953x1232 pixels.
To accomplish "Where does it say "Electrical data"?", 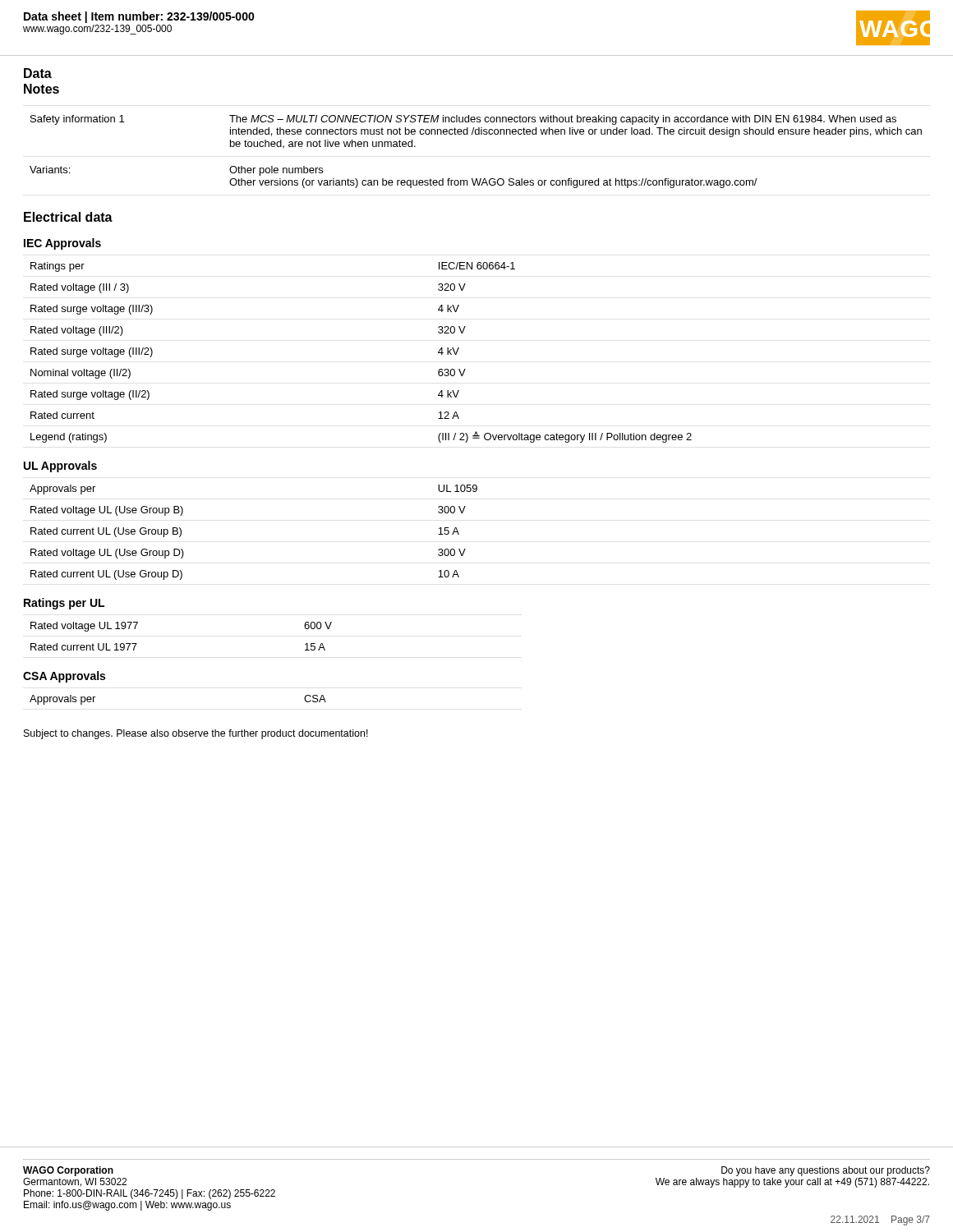I will pyautogui.click(x=68, y=218).
